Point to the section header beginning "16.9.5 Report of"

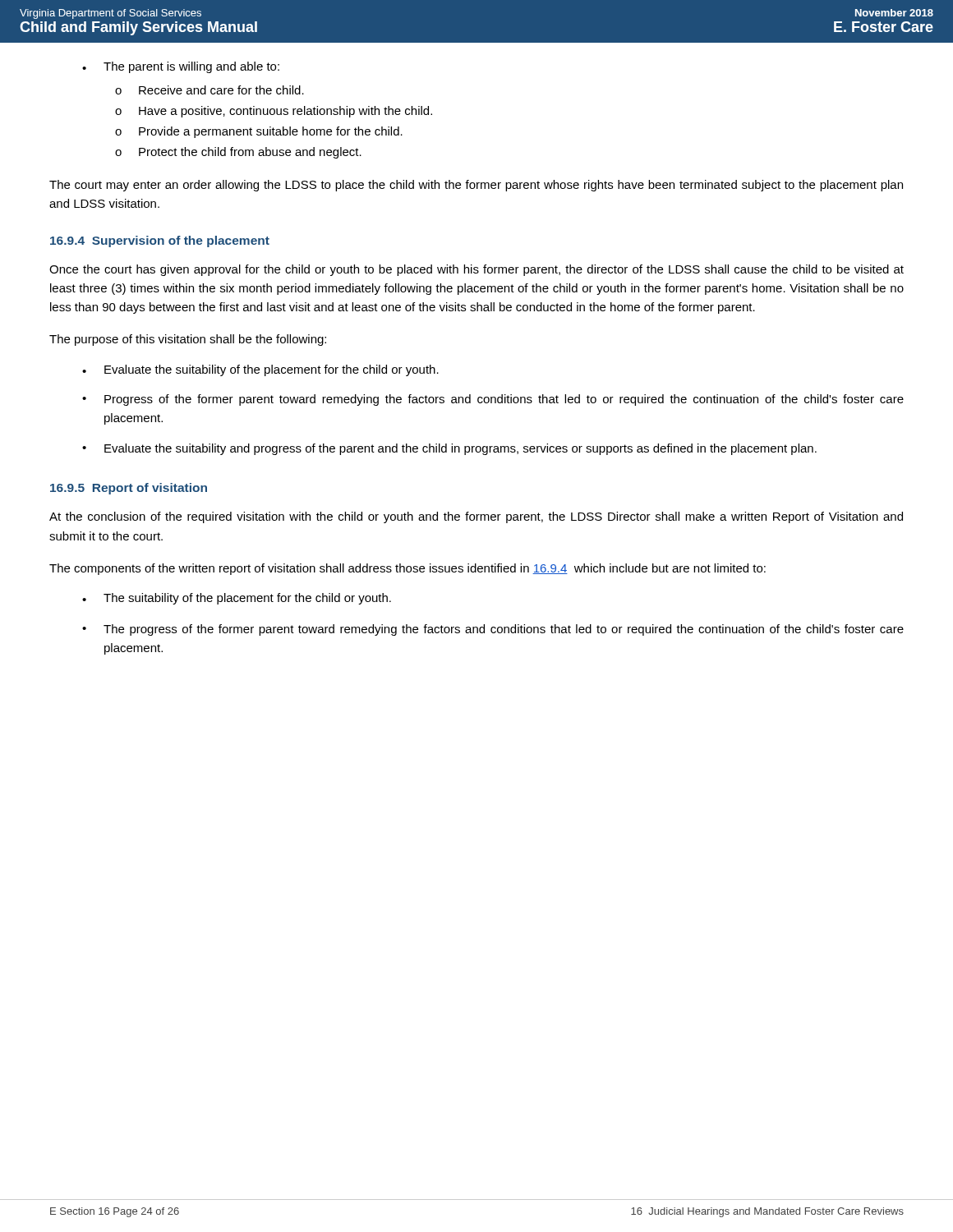coord(129,488)
